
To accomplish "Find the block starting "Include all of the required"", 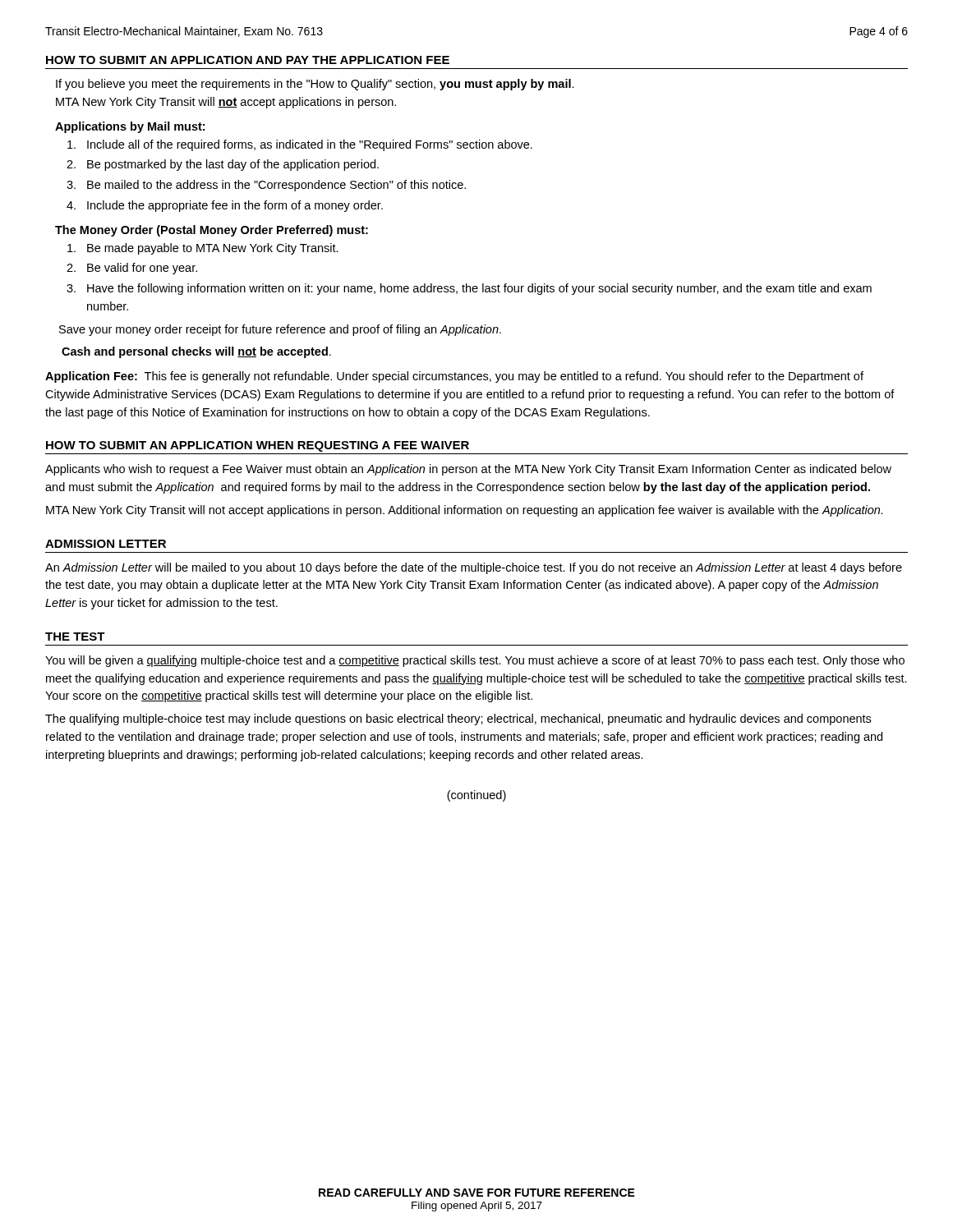I will [482, 145].
